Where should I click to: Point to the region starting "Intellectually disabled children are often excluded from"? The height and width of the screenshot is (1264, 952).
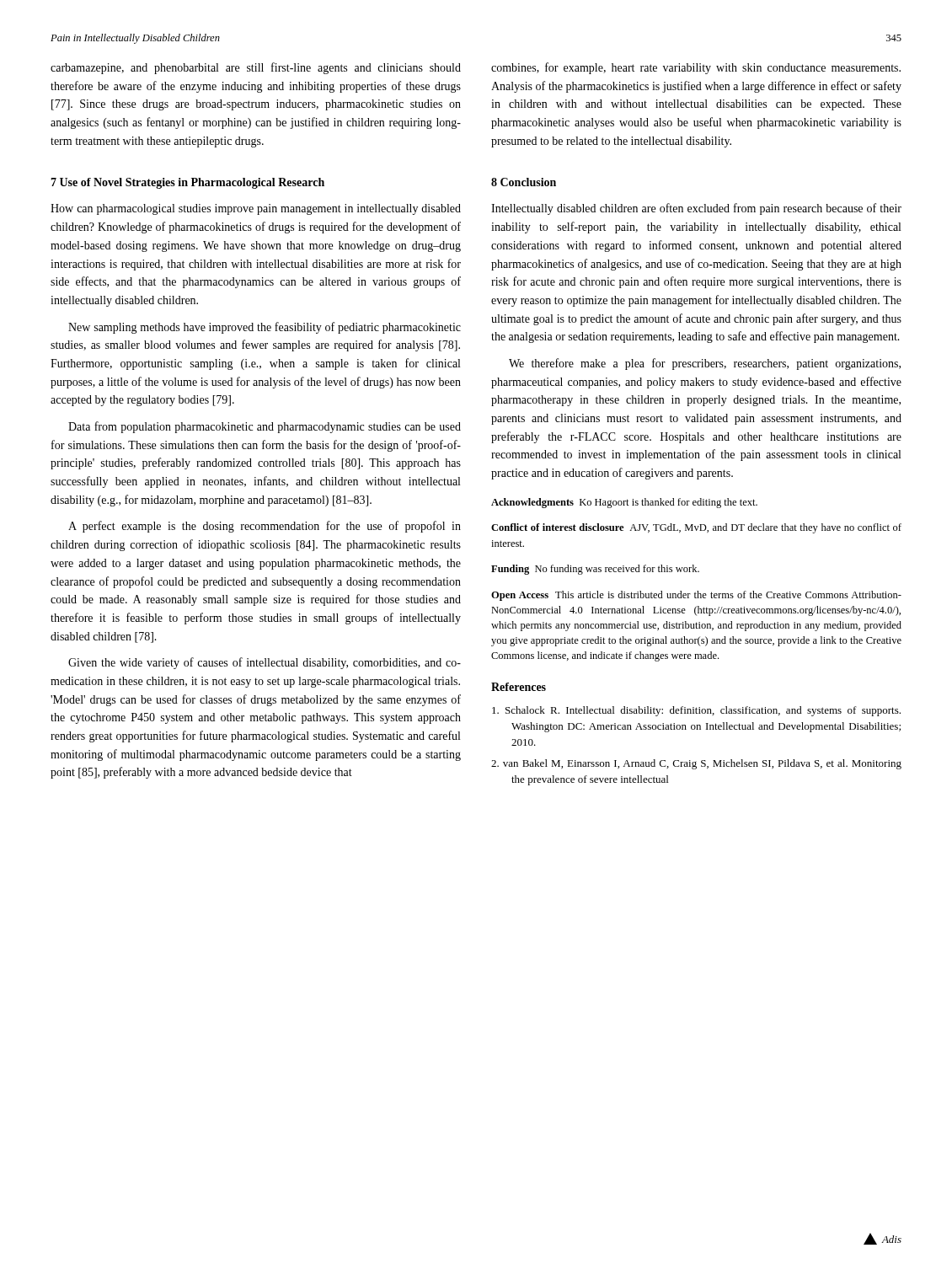pos(696,341)
